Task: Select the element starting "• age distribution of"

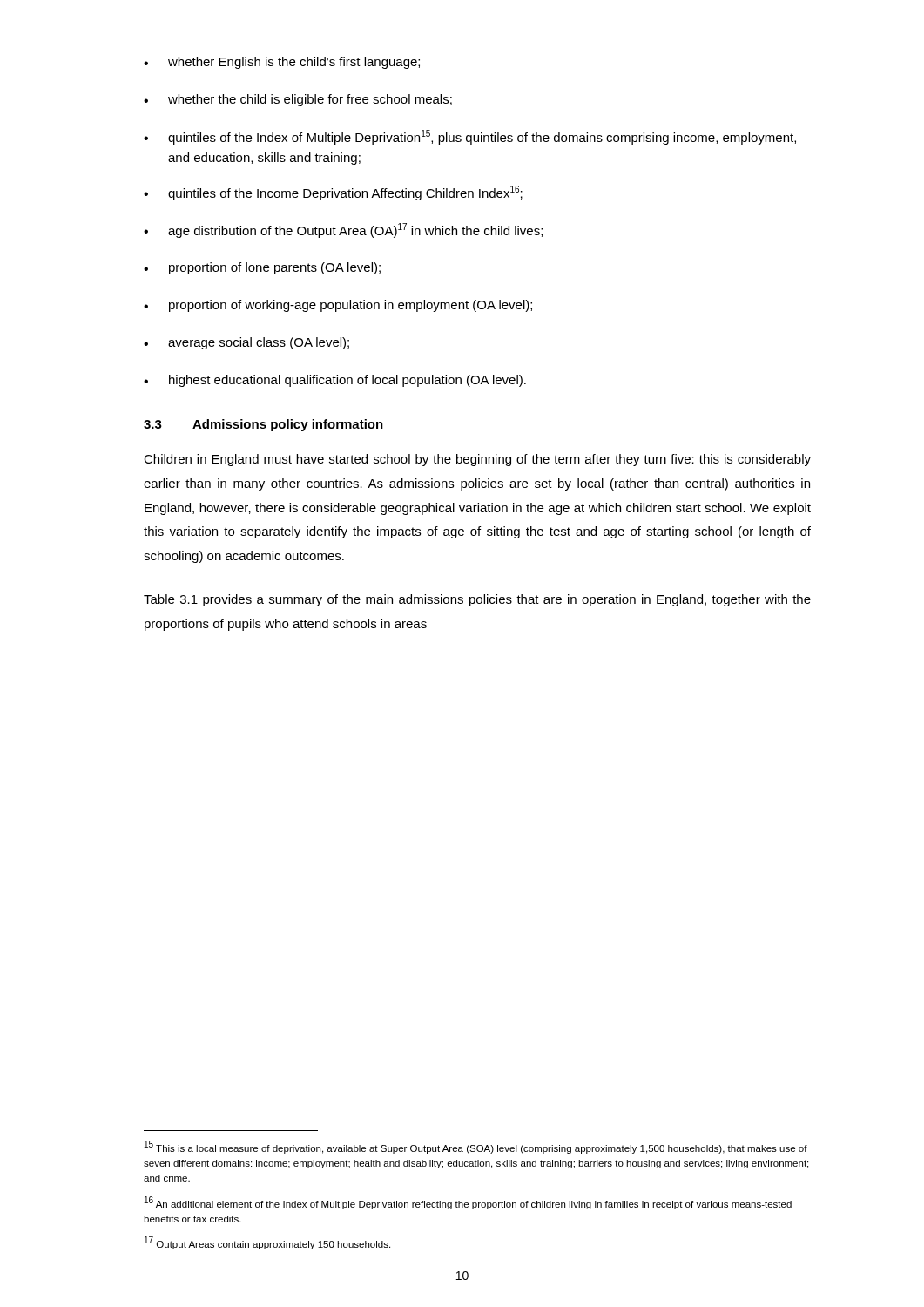Action: click(x=477, y=231)
